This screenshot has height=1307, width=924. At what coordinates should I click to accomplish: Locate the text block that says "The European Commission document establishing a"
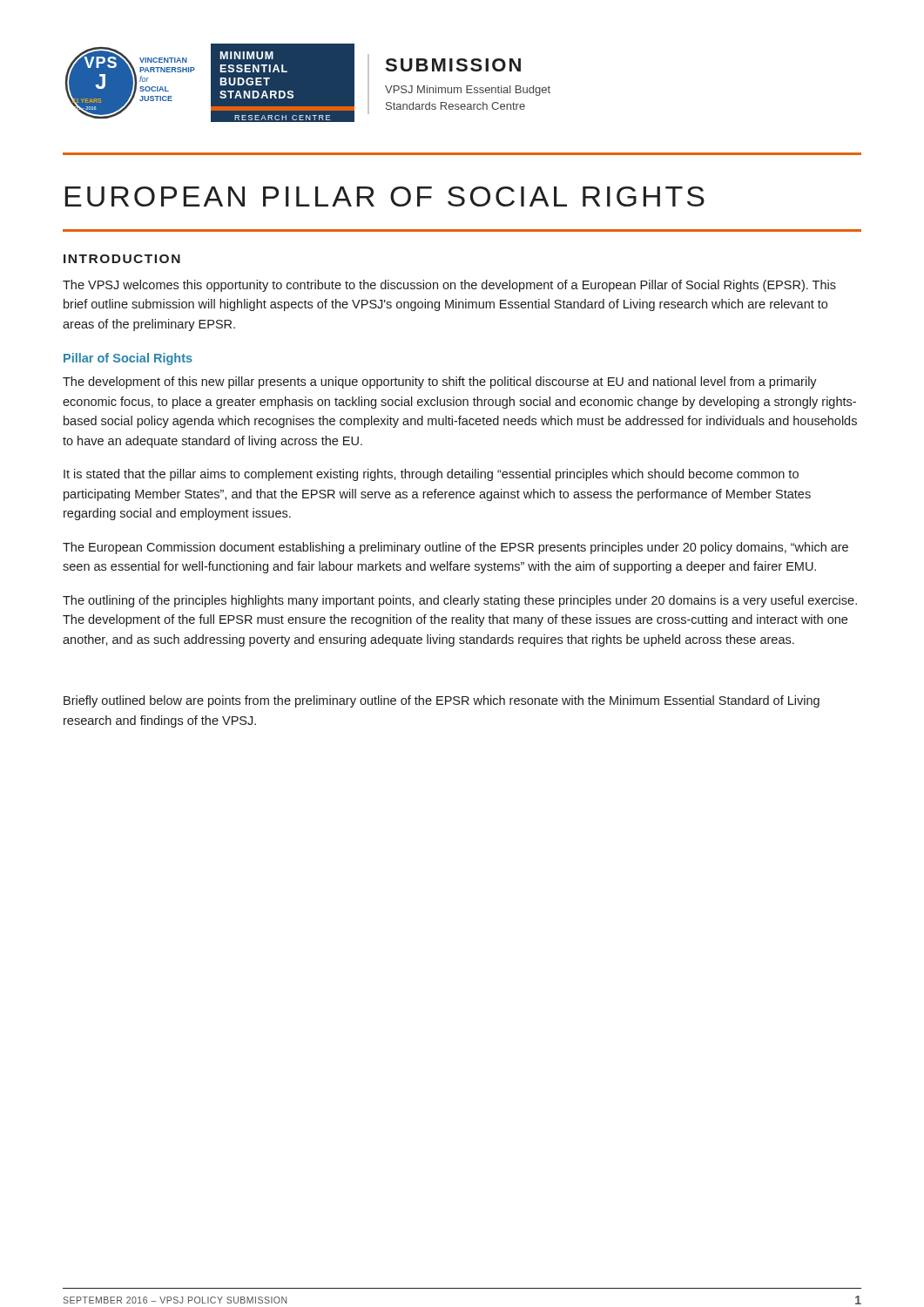[x=462, y=557]
